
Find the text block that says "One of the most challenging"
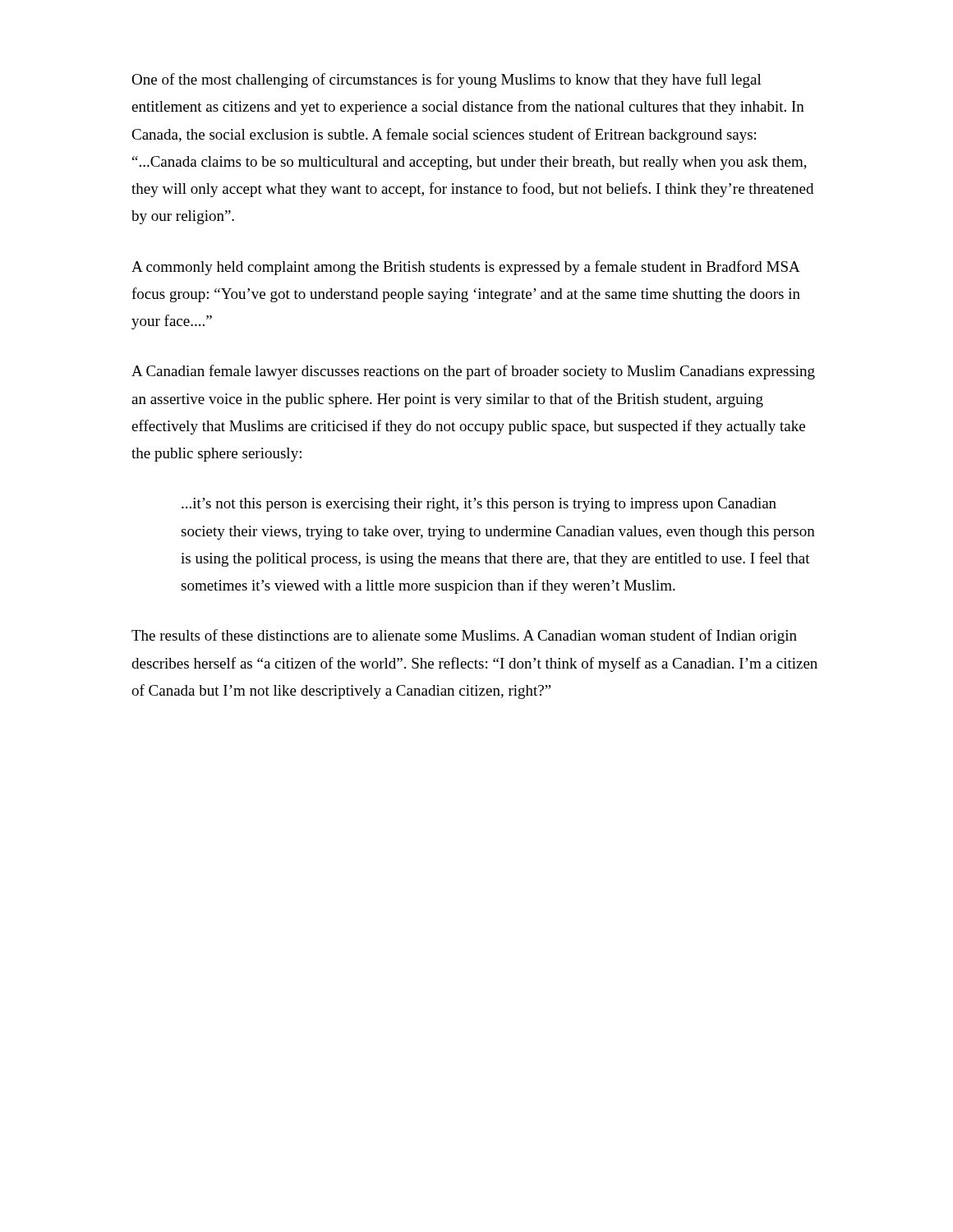[x=476, y=148]
